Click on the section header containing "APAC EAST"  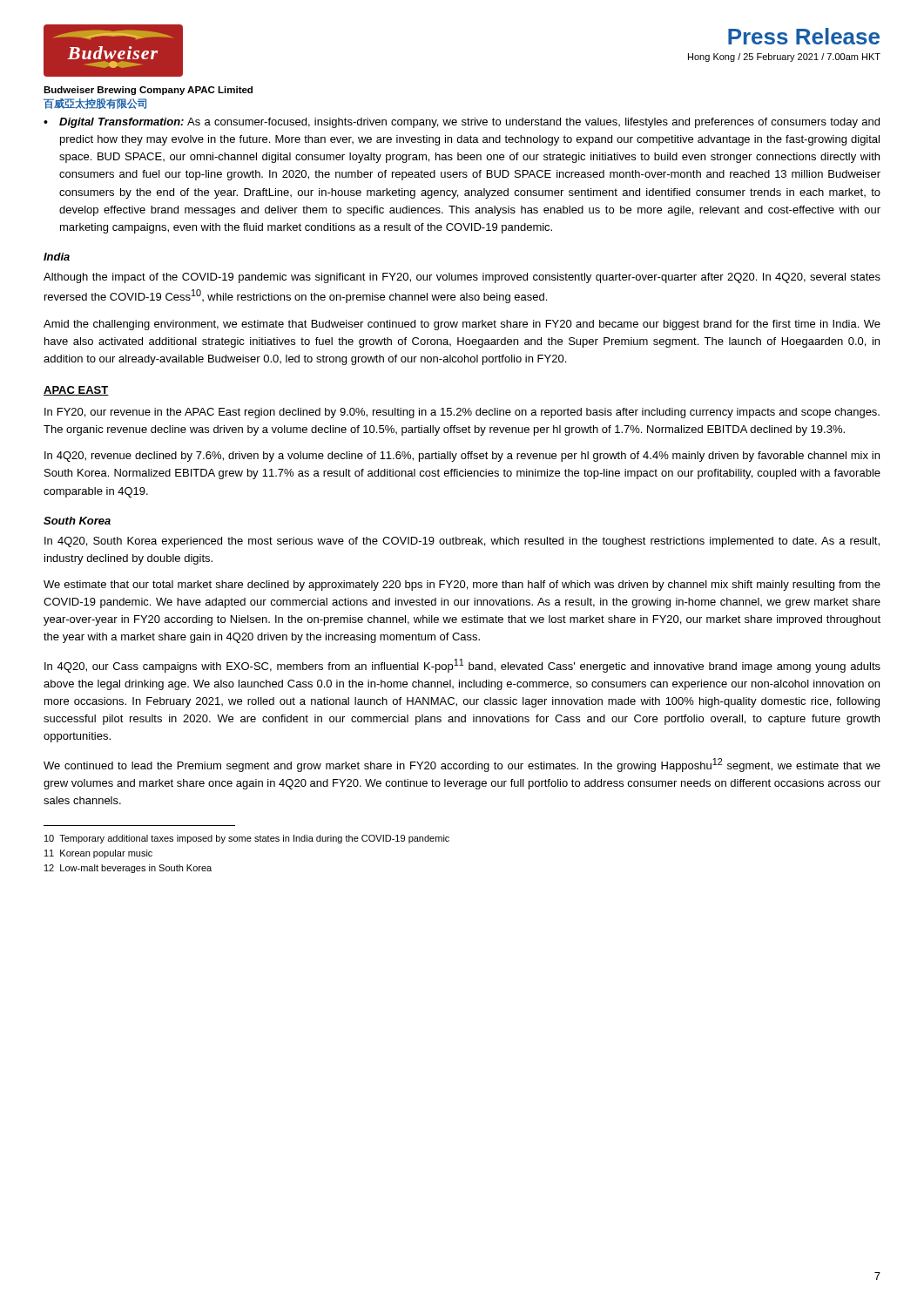tap(76, 390)
